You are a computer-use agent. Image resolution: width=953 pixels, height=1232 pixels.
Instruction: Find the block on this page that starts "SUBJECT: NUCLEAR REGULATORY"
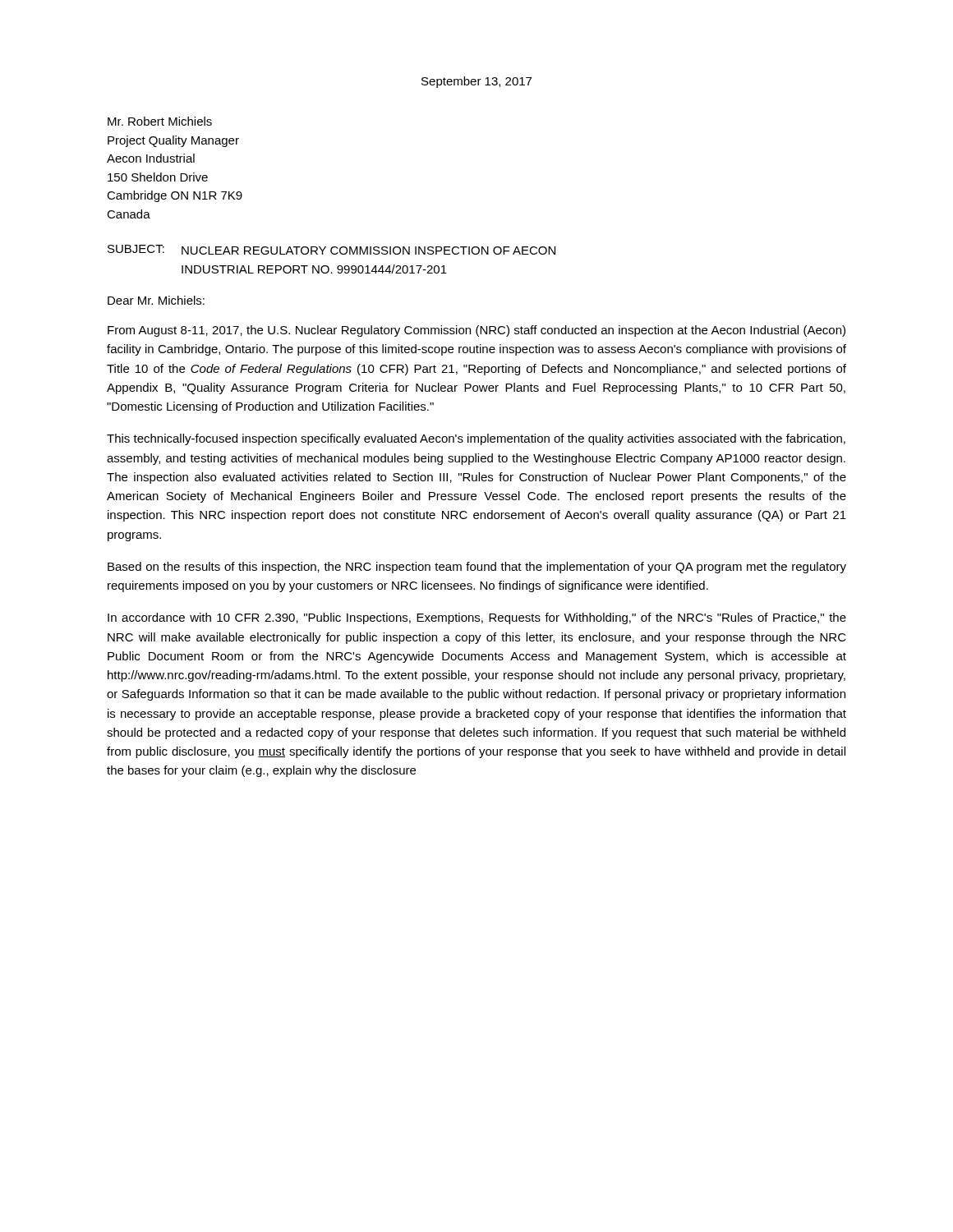[332, 260]
